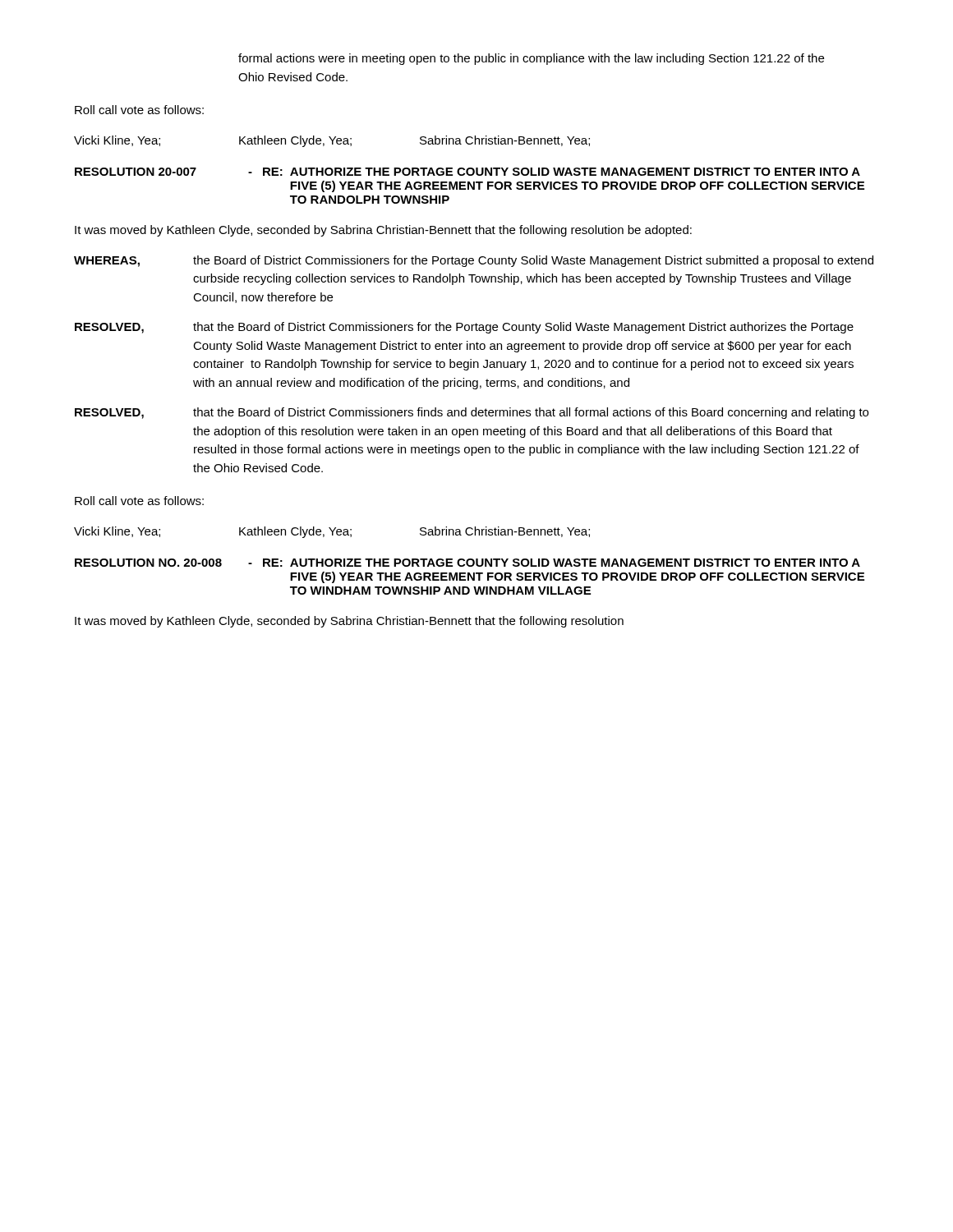Select the element starting "formal actions were in meeting open"
This screenshot has height=1232, width=953.
tap(531, 67)
